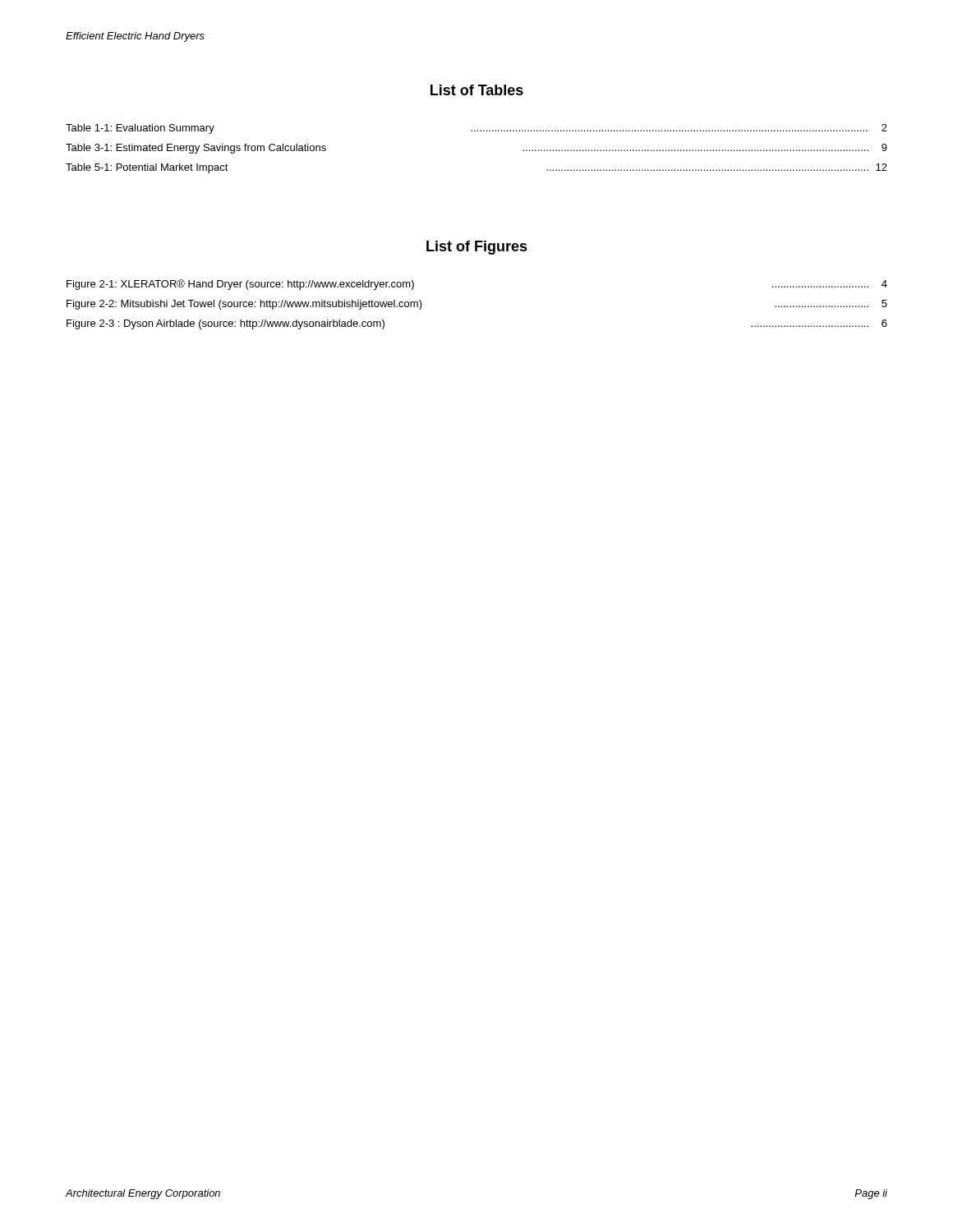The image size is (953, 1232).
Task: Select the title that says "List of Figures"
Action: pos(476,246)
